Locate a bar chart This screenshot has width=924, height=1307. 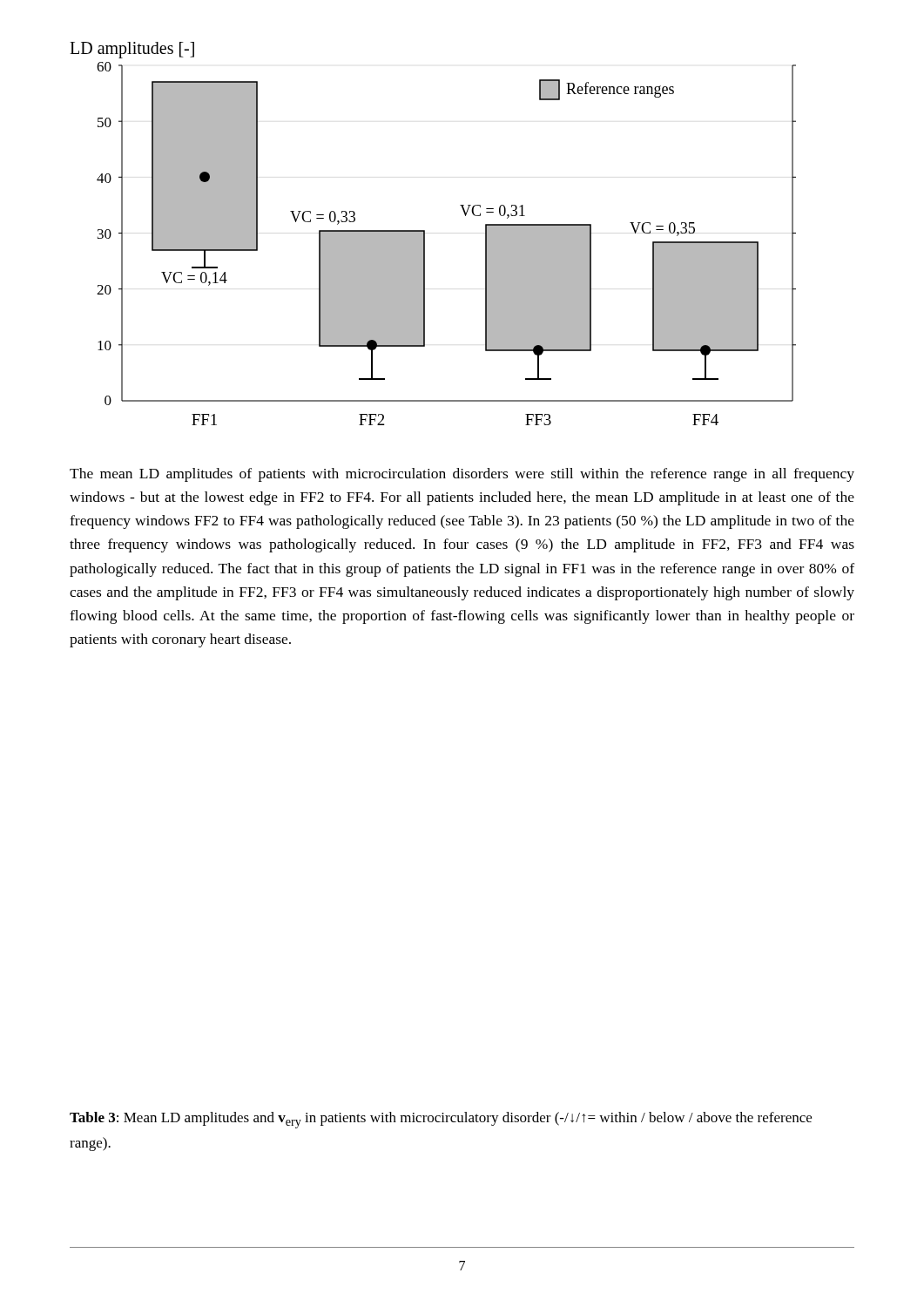[449, 246]
